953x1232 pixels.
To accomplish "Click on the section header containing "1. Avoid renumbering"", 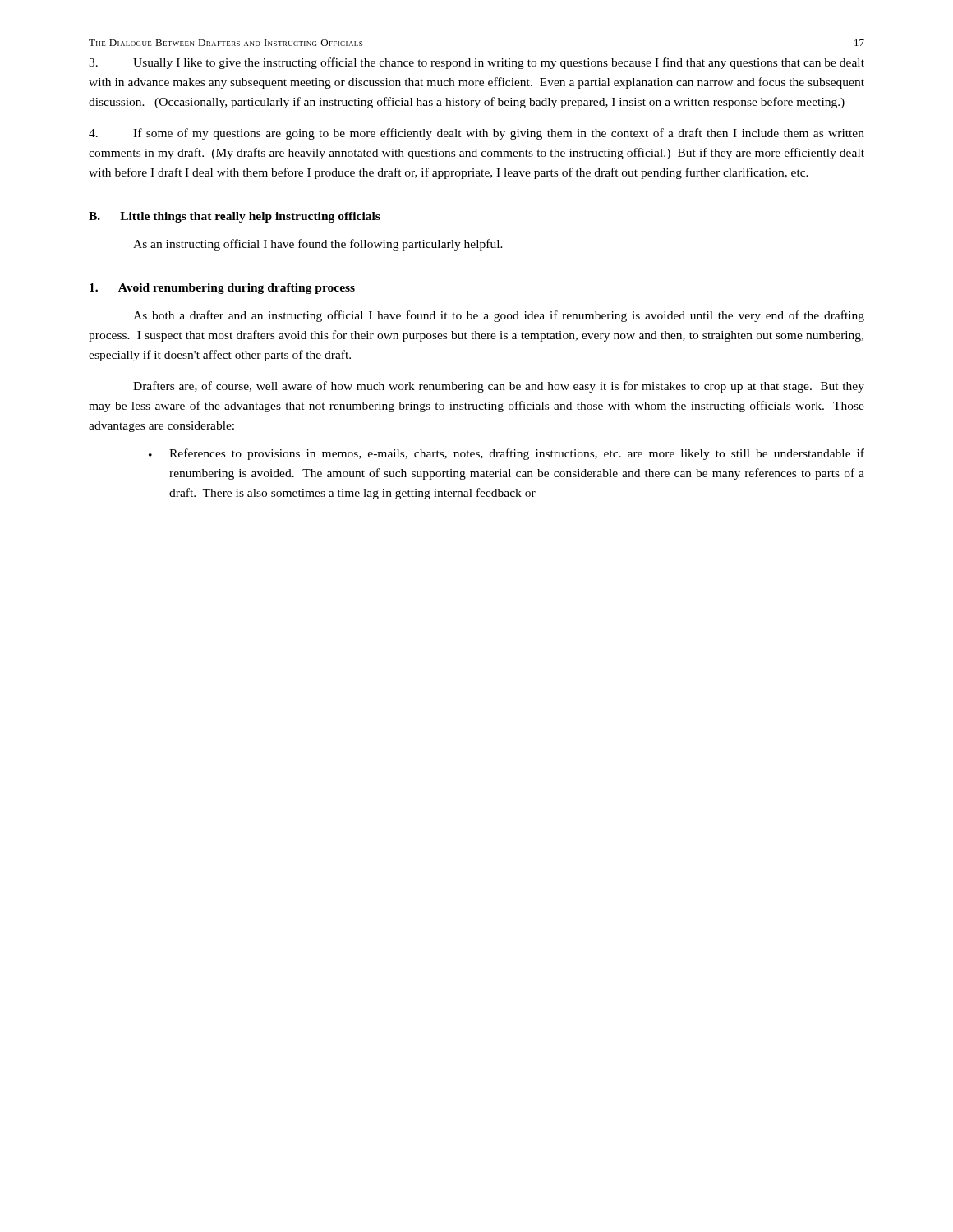I will [x=222, y=288].
